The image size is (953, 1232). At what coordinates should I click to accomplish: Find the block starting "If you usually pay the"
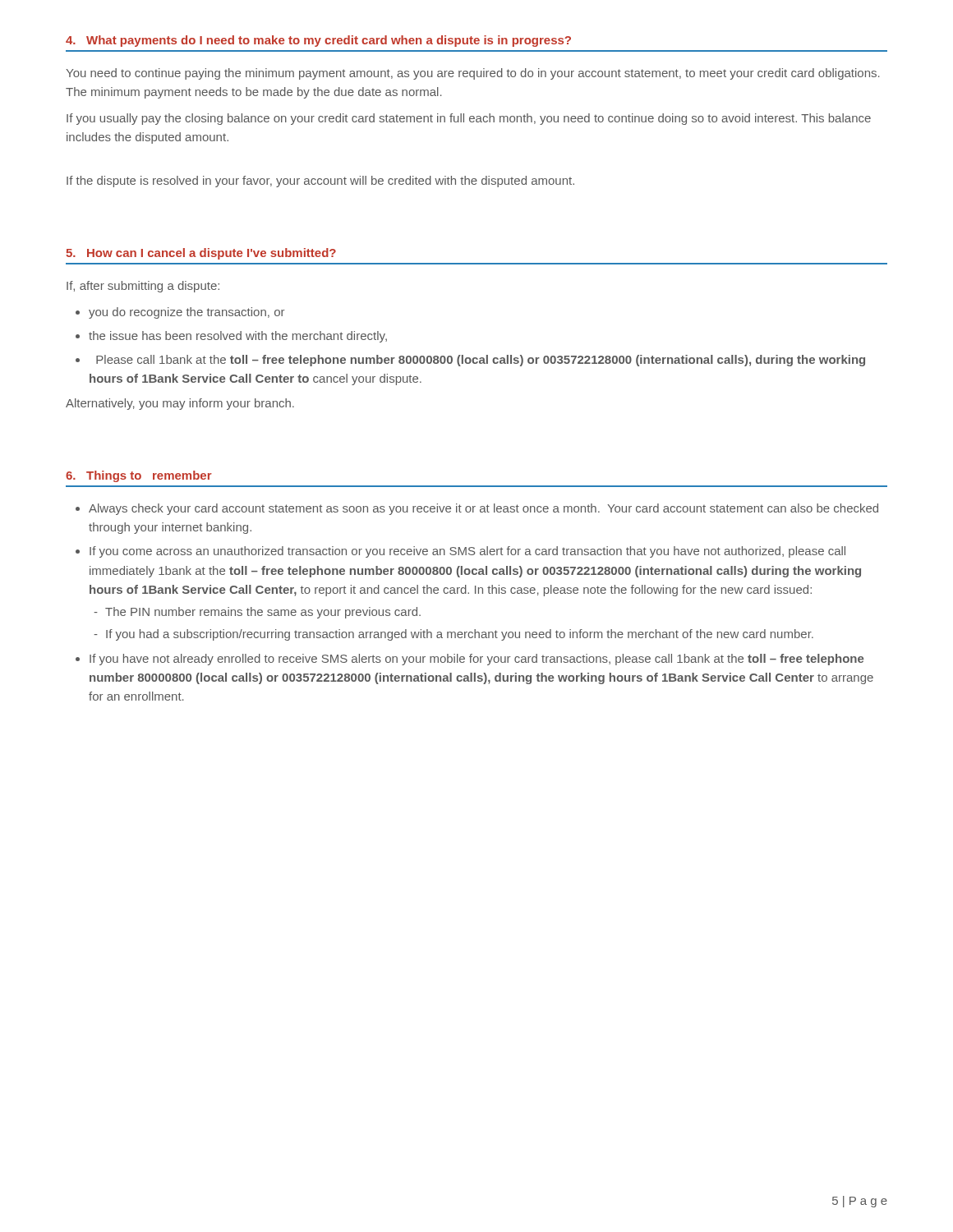[x=468, y=127]
